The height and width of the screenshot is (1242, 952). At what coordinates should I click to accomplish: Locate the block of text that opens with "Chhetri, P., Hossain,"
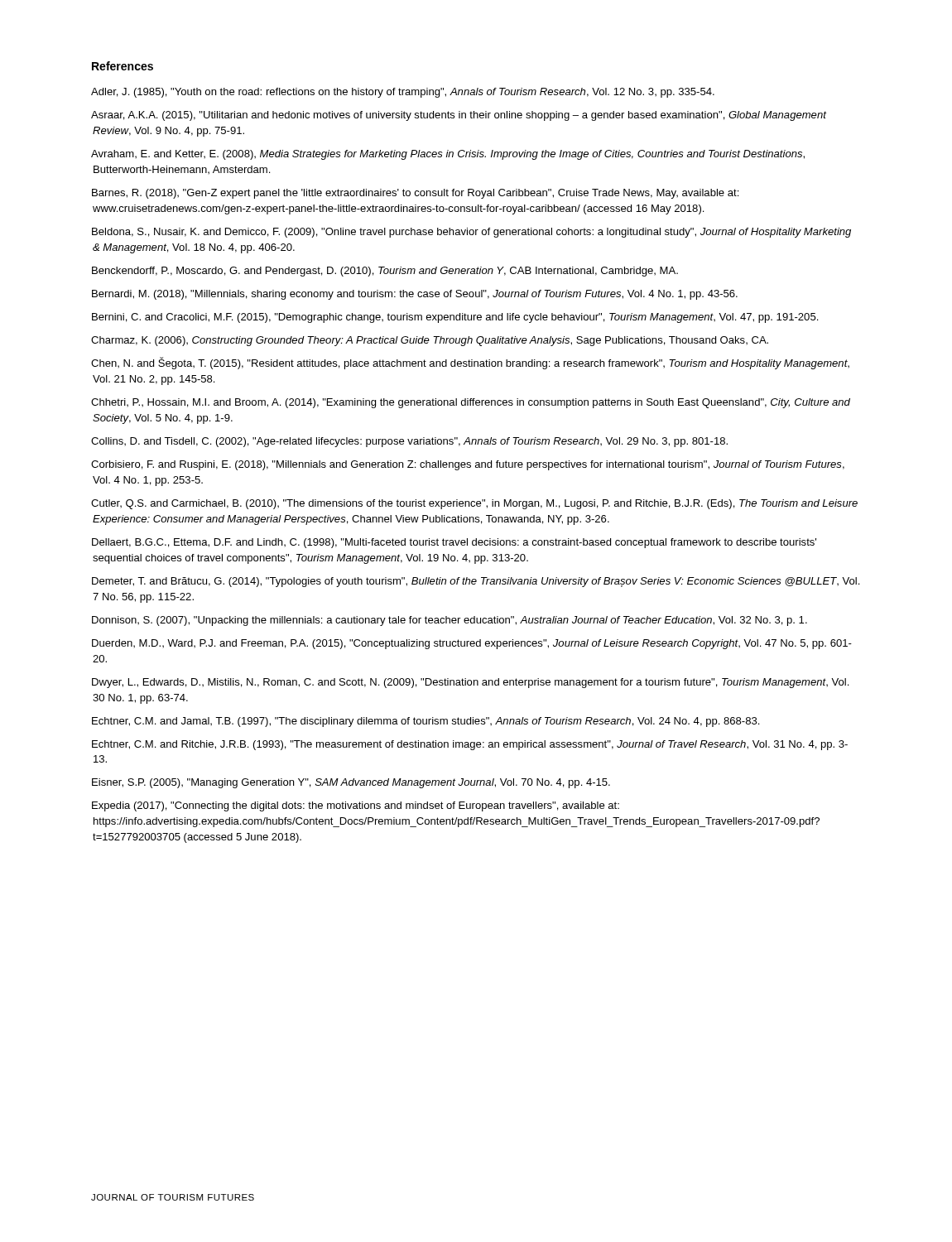(471, 410)
